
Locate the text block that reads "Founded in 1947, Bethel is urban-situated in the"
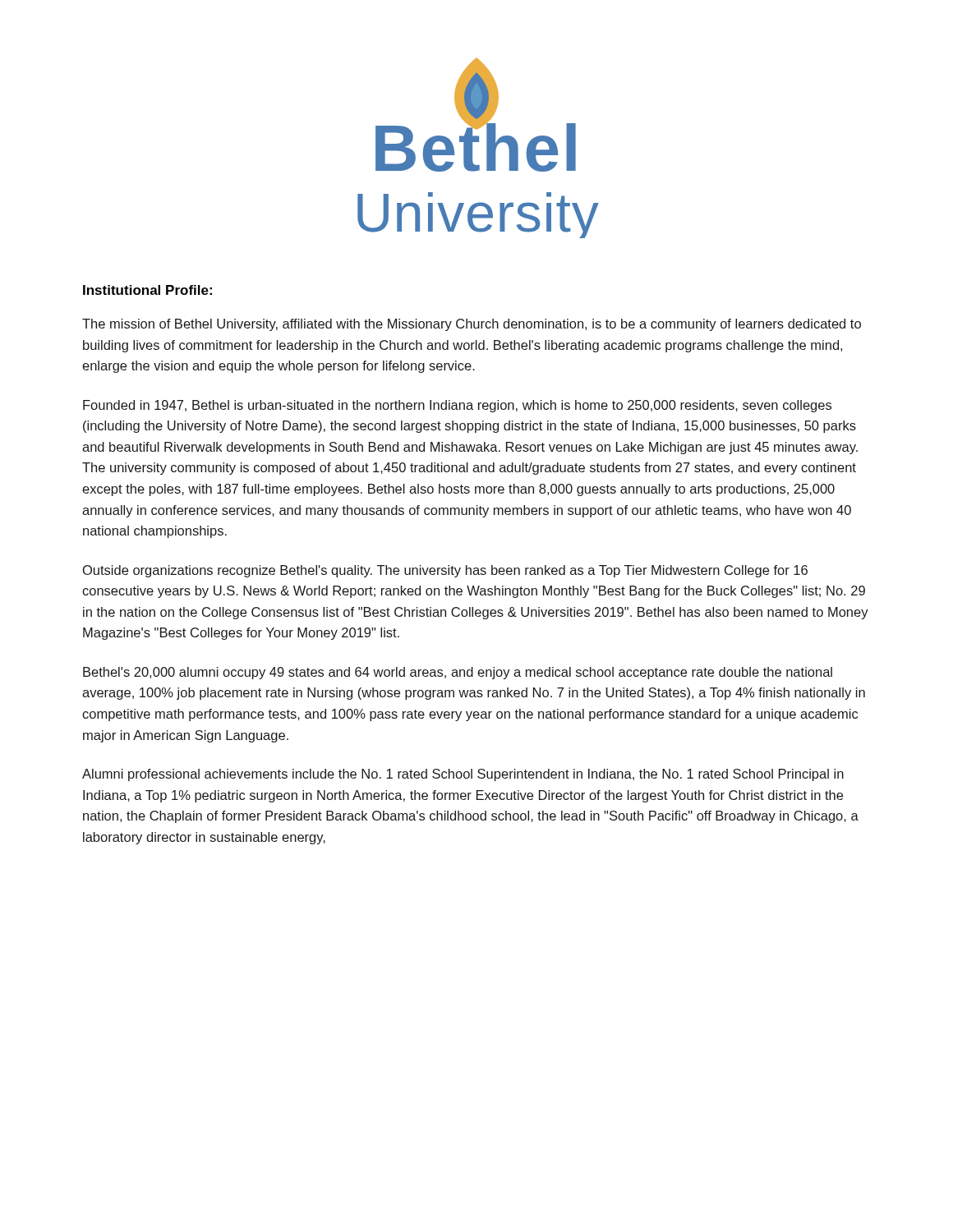[x=470, y=468]
